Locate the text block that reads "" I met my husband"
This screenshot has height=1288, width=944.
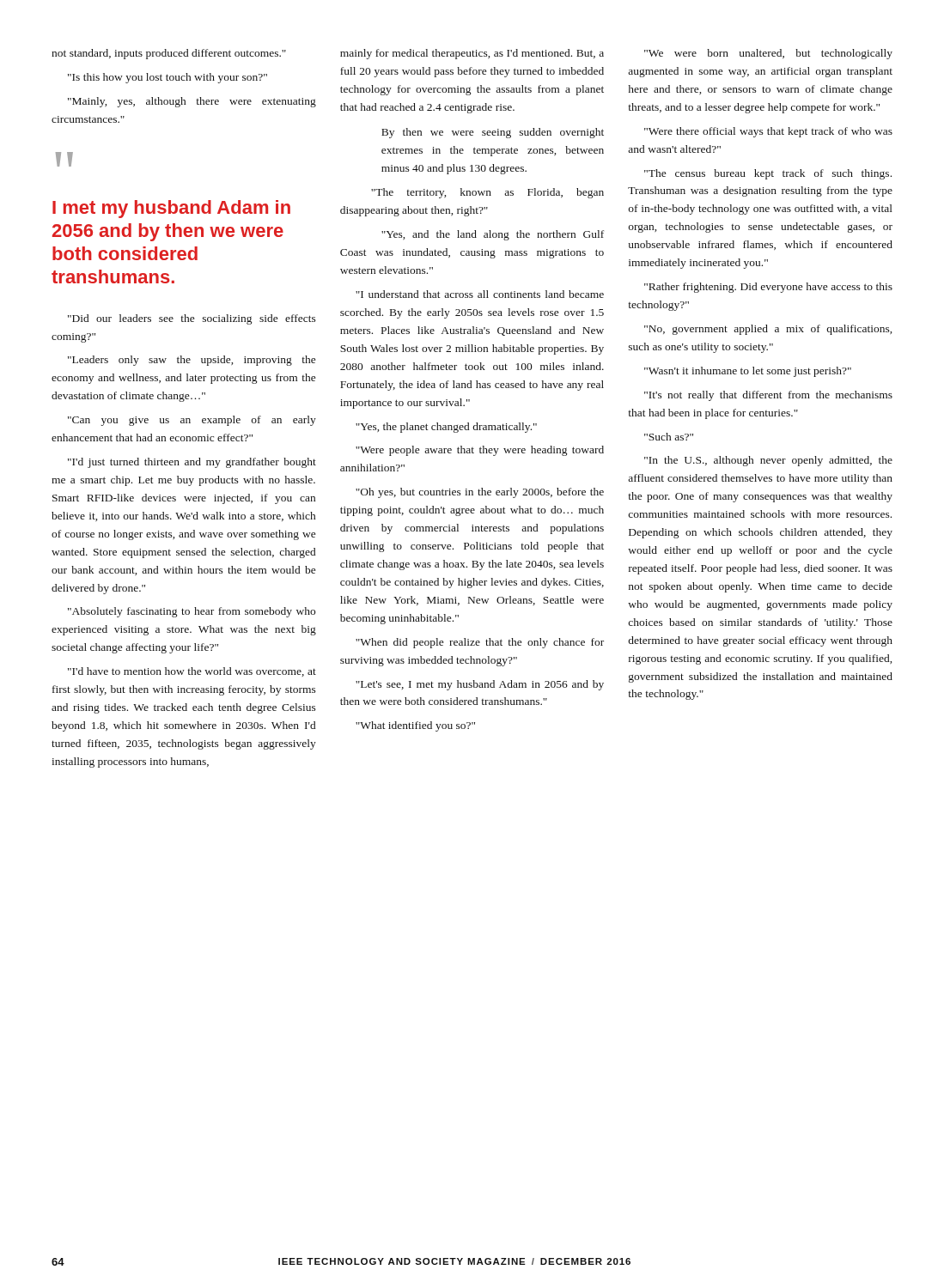[184, 218]
